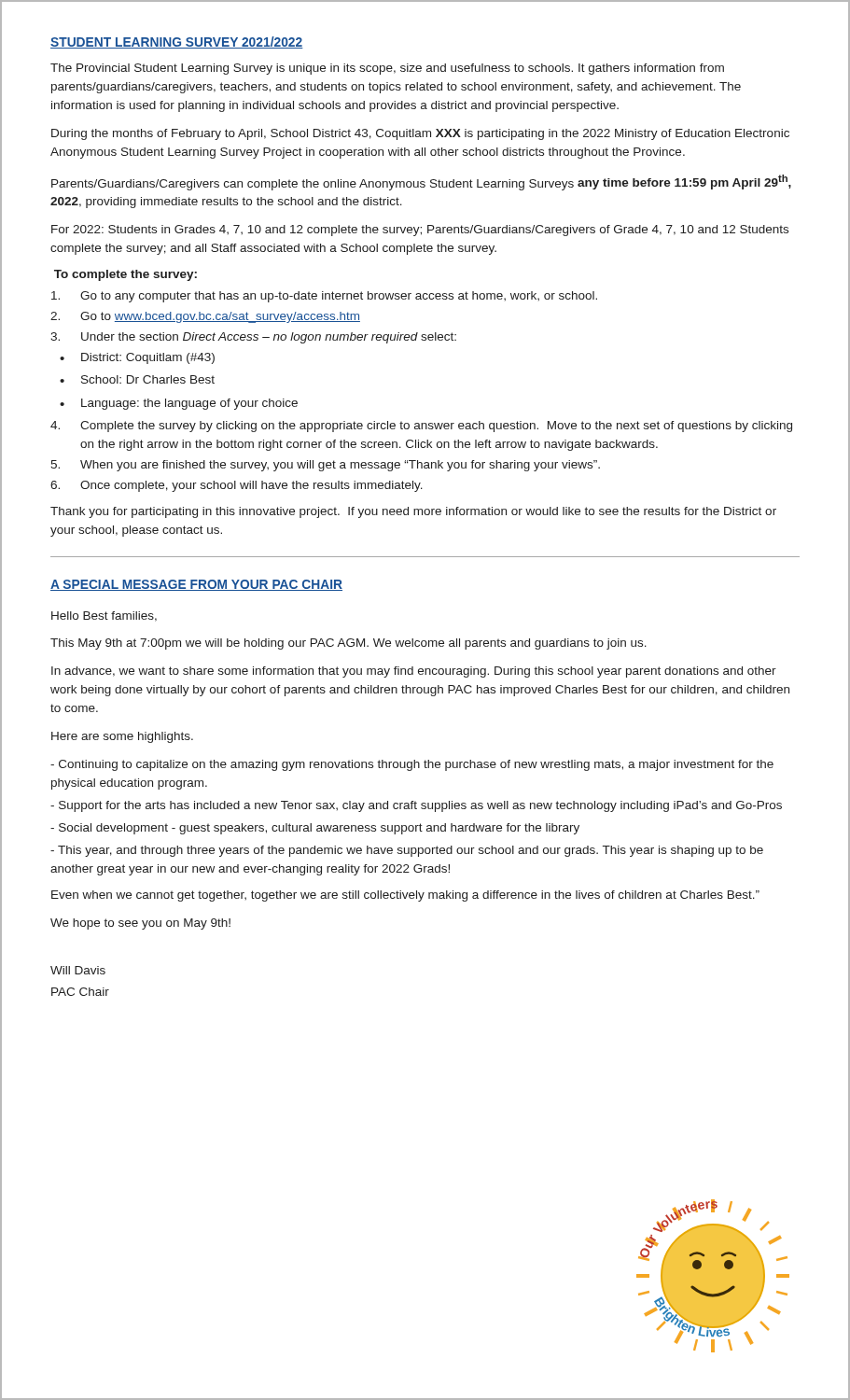Click the passage that begins "We hope to see you"
Viewport: 850px width, 1400px height.
click(141, 923)
